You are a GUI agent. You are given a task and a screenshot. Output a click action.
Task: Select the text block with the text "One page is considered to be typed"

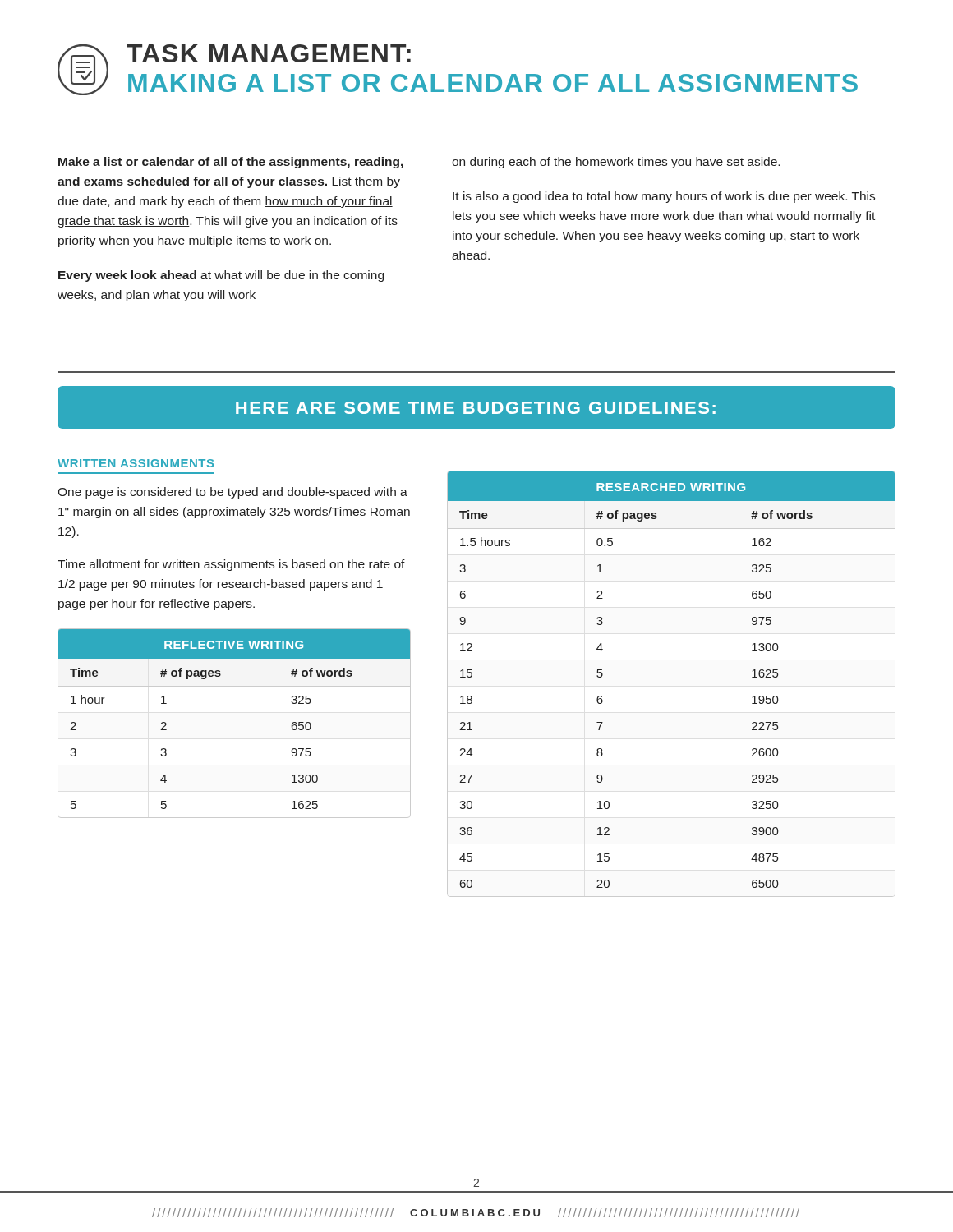232,493
